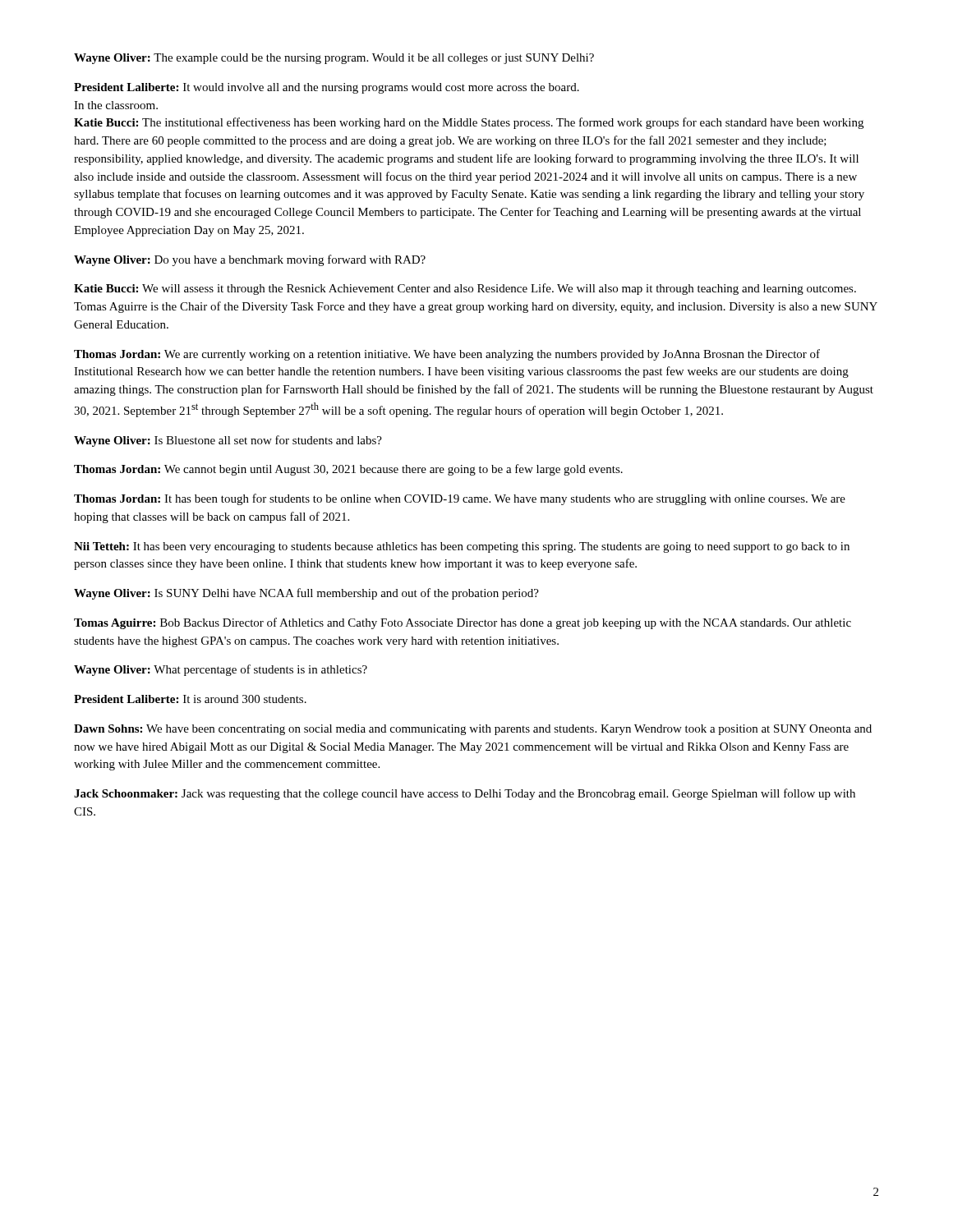Click on the text block starting "Katie Bucci: We will assess it through"
The image size is (953, 1232).
click(x=476, y=306)
